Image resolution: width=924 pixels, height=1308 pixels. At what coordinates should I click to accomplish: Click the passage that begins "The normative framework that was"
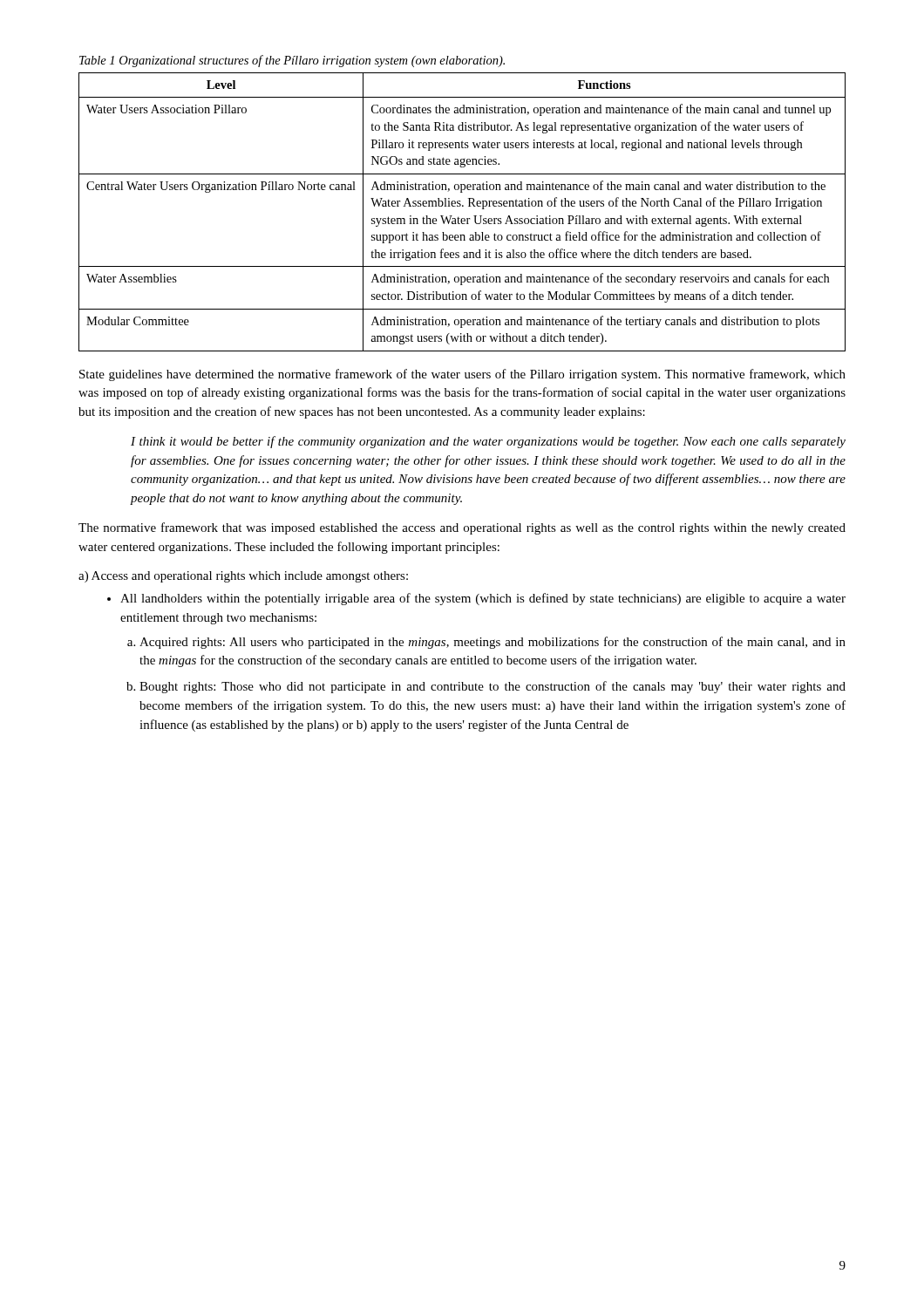pos(462,537)
